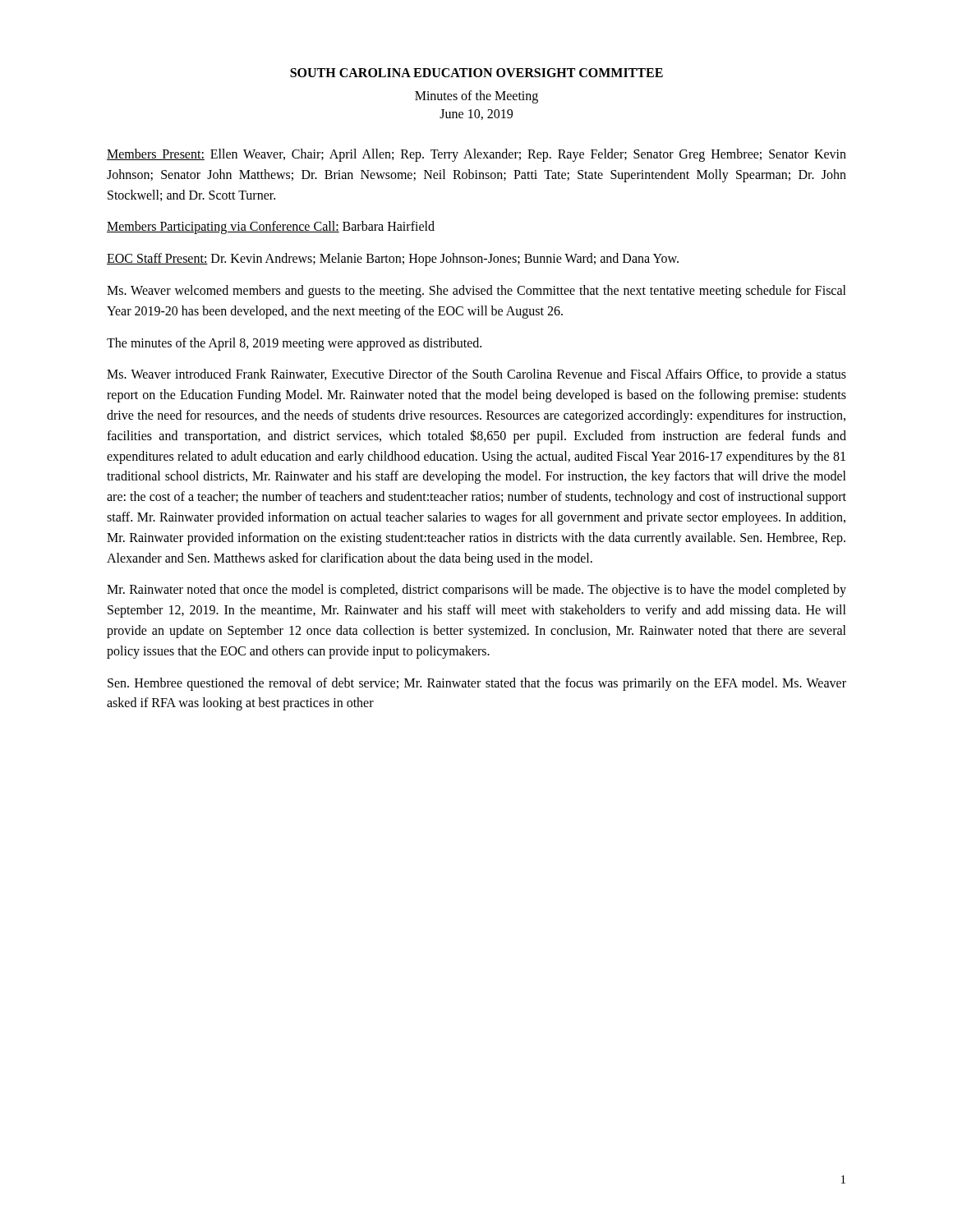The width and height of the screenshot is (953, 1232).
Task: Where does it say "Minutes of the Meeting"?
Action: point(476,96)
